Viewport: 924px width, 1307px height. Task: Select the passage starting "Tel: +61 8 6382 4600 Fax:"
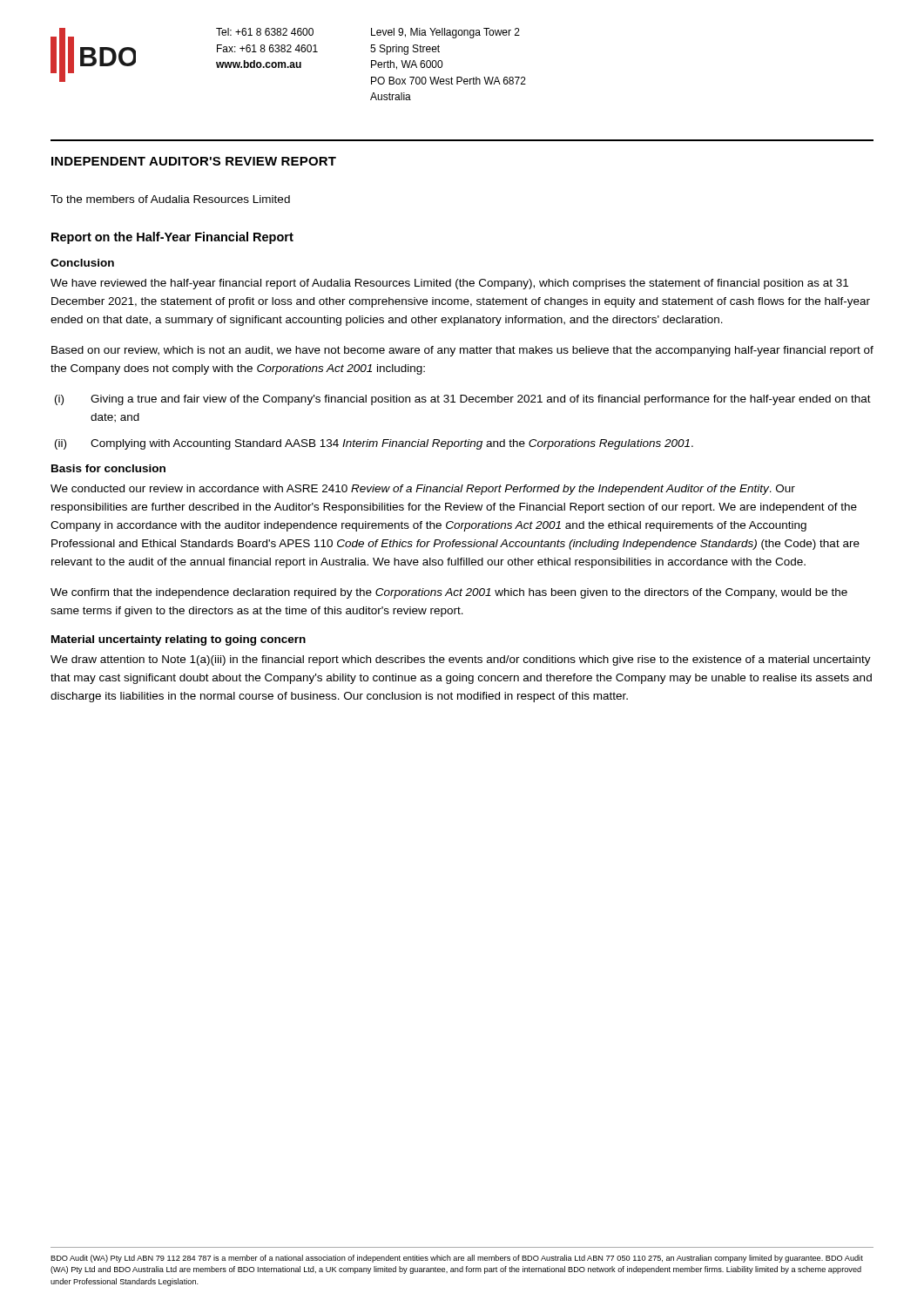pos(267,48)
